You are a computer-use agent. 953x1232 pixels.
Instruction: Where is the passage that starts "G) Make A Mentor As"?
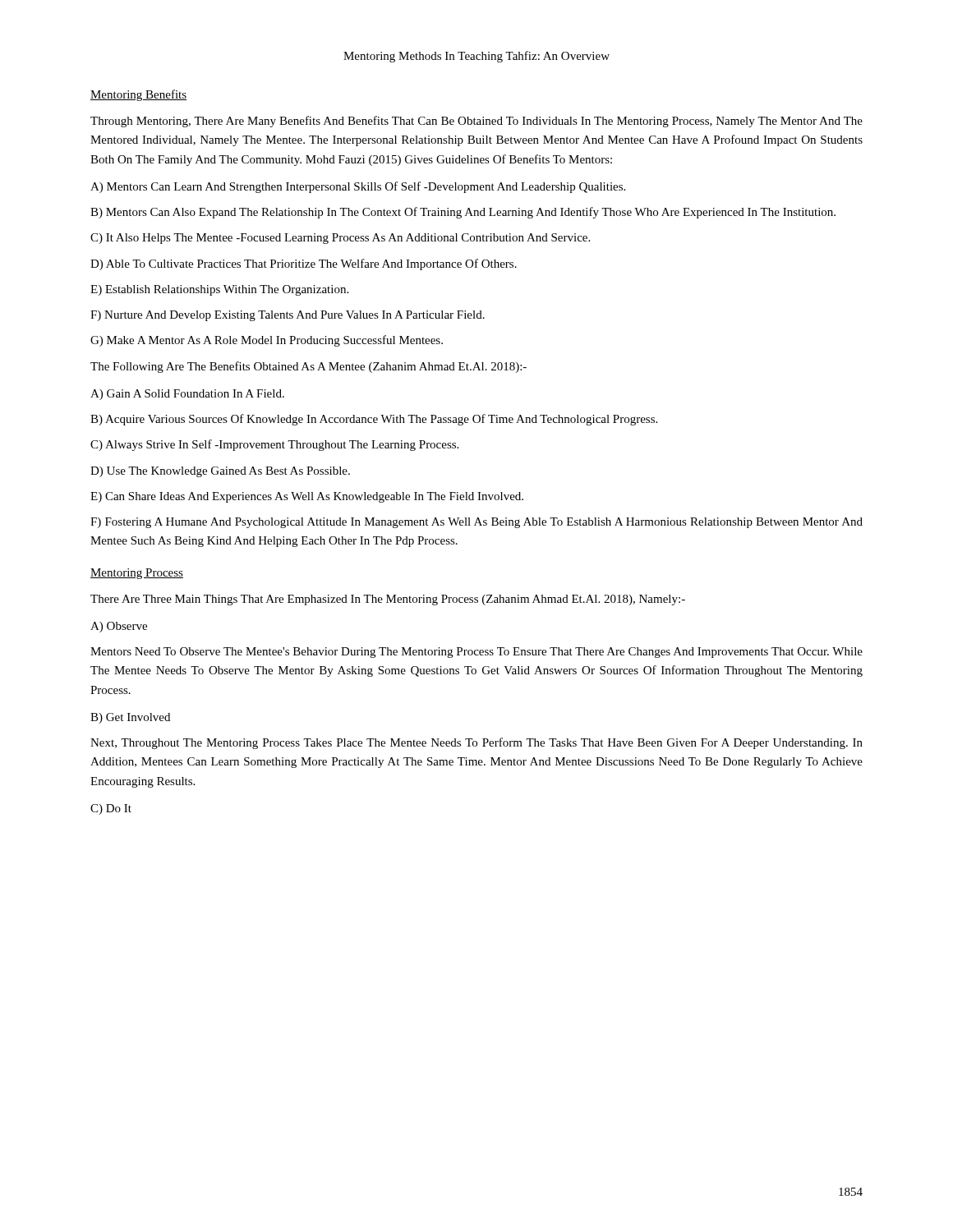point(267,340)
